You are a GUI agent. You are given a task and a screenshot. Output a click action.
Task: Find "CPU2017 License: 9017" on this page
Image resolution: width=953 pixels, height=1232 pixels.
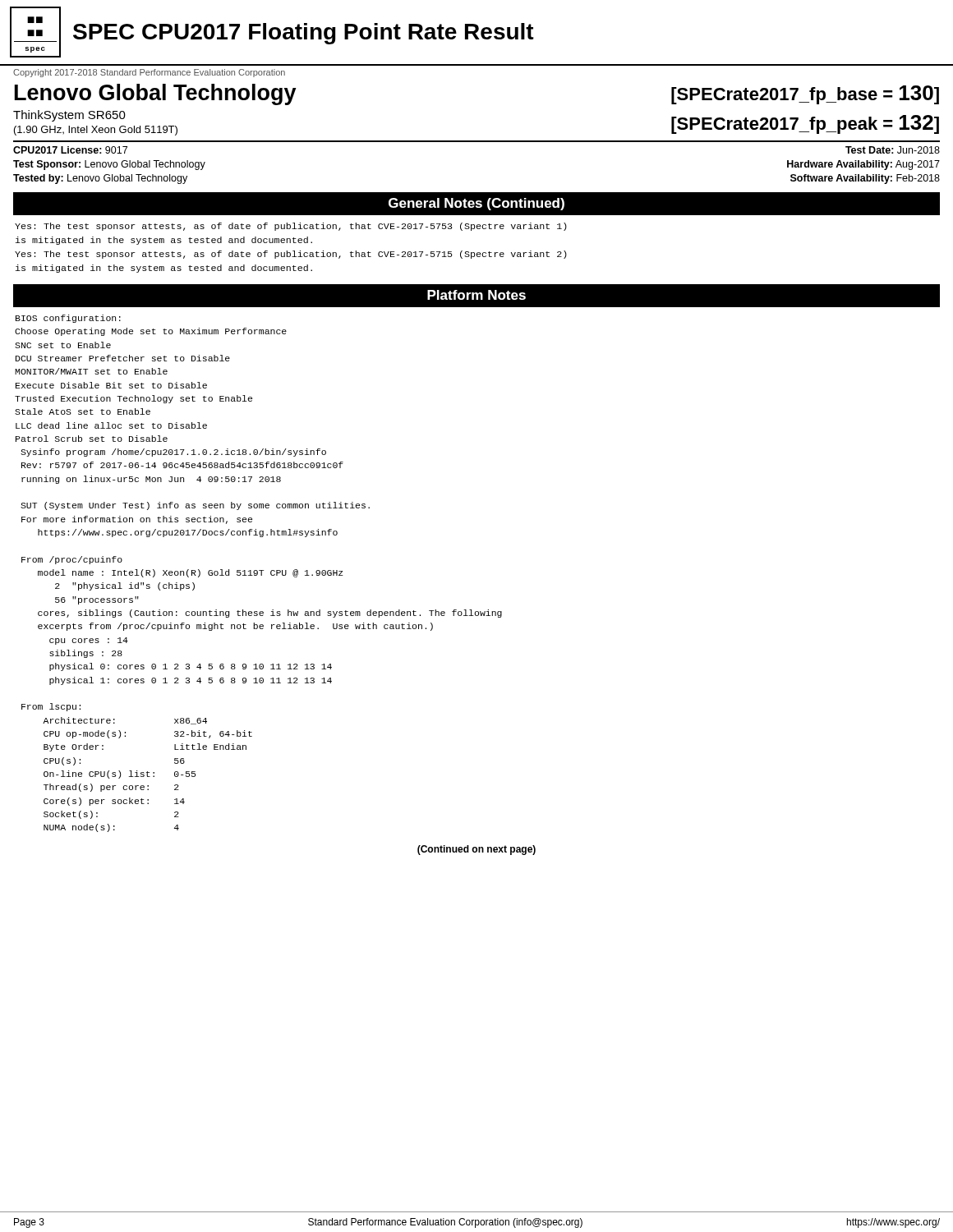click(x=71, y=150)
